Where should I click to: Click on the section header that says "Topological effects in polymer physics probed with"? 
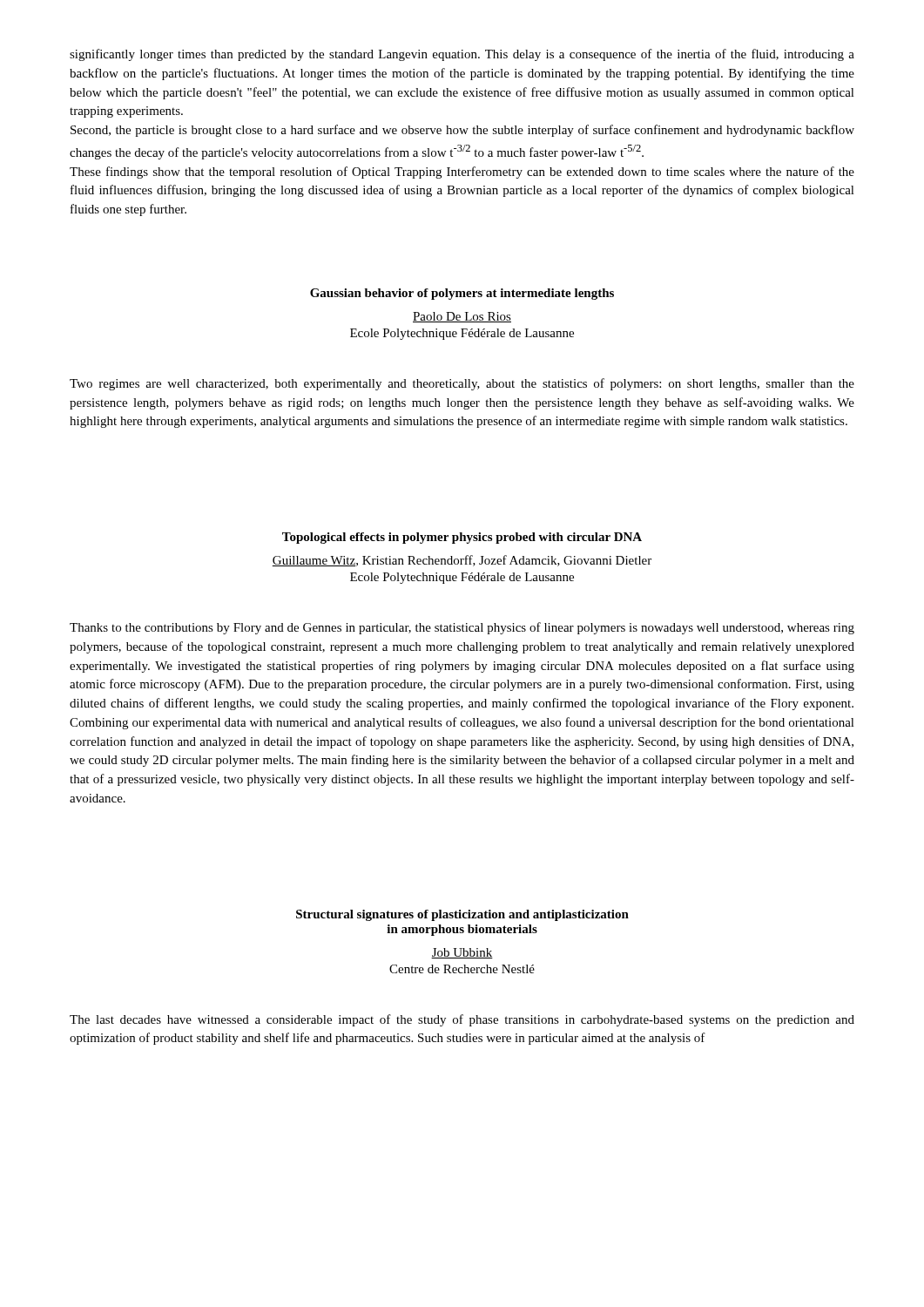tap(462, 537)
